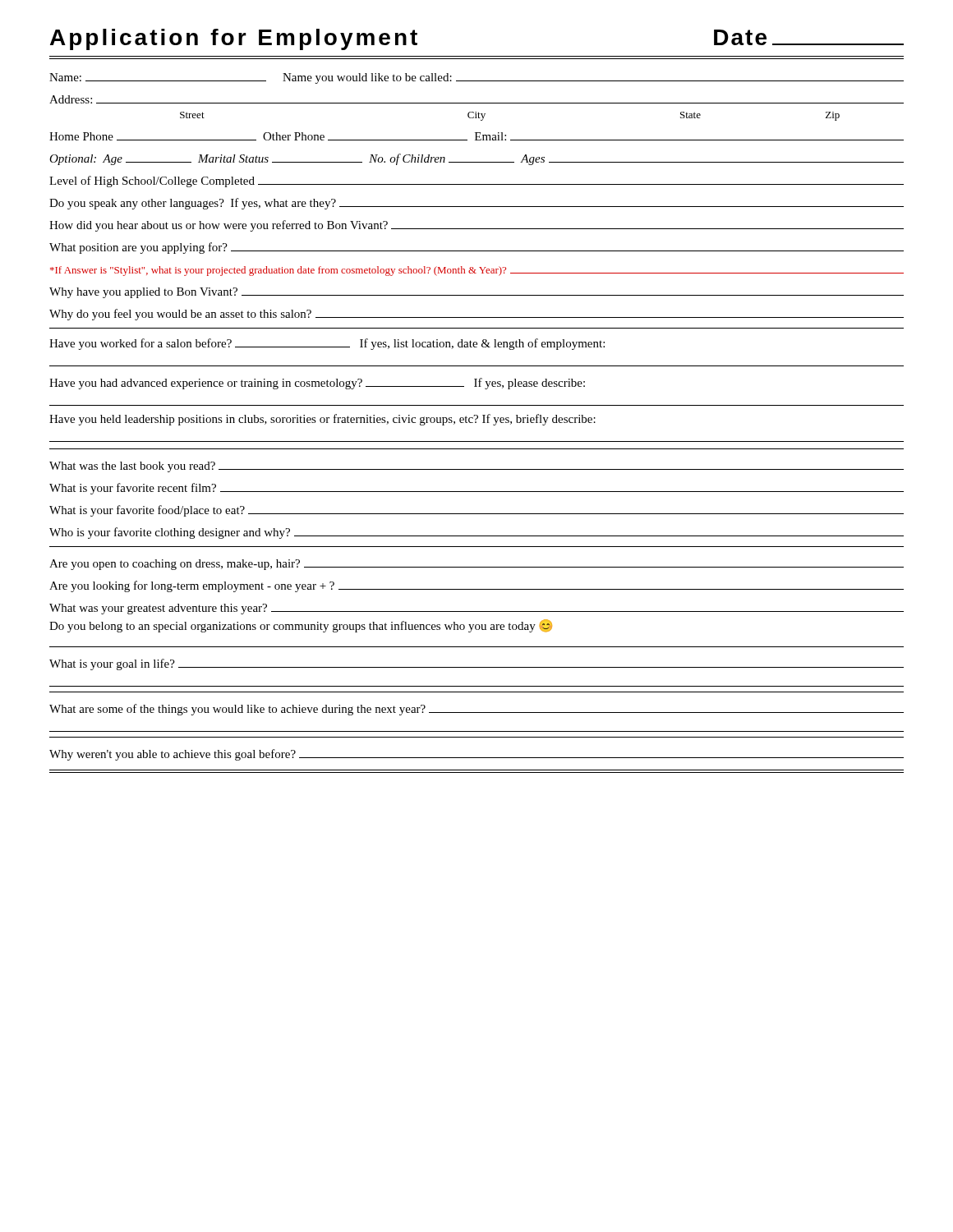Viewport: 953px width, 1232px height.
Task: Select the block starting "Do you speak any"
Action: 476,201
